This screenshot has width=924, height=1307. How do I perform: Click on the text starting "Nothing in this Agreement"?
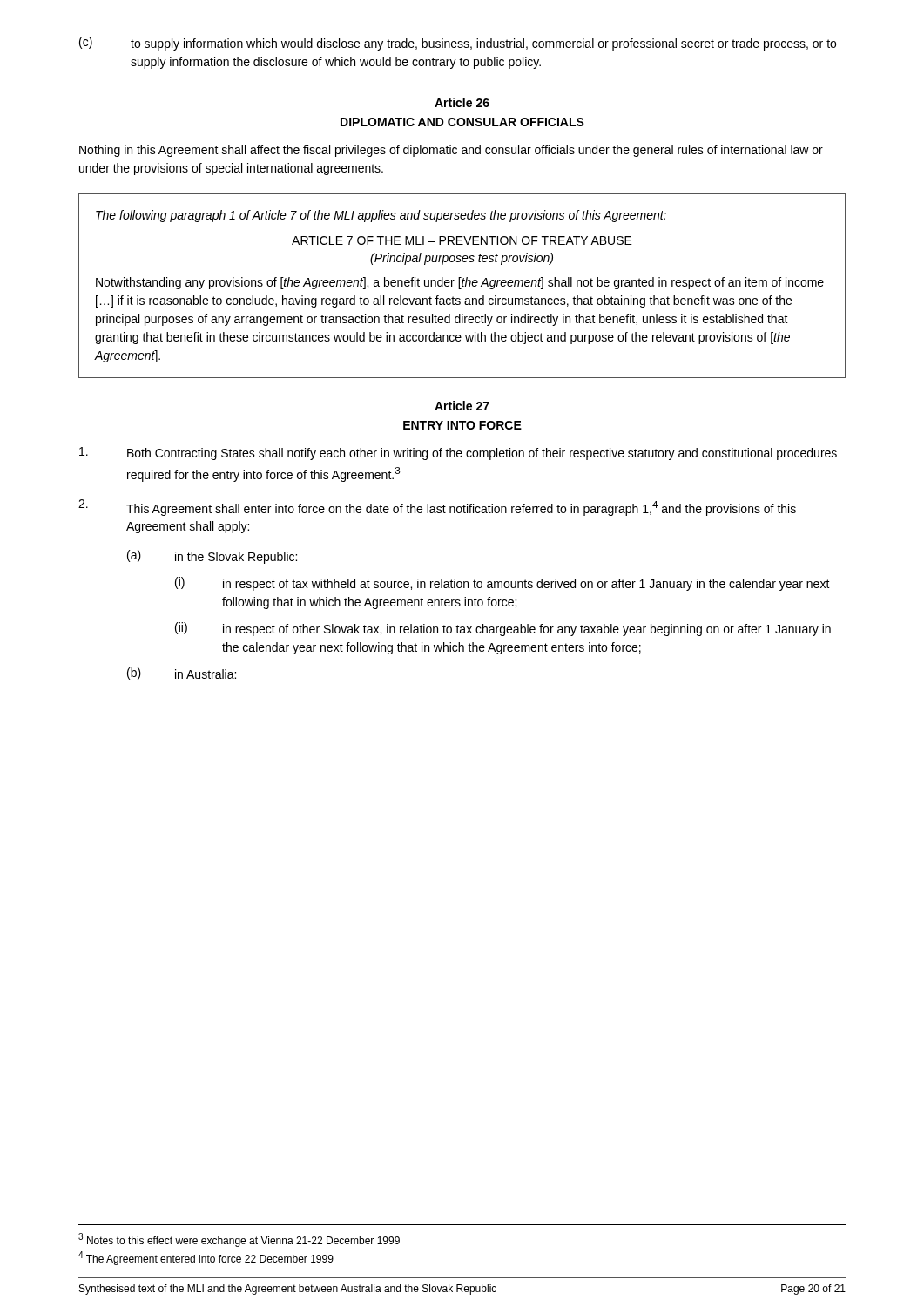(451, 159)
